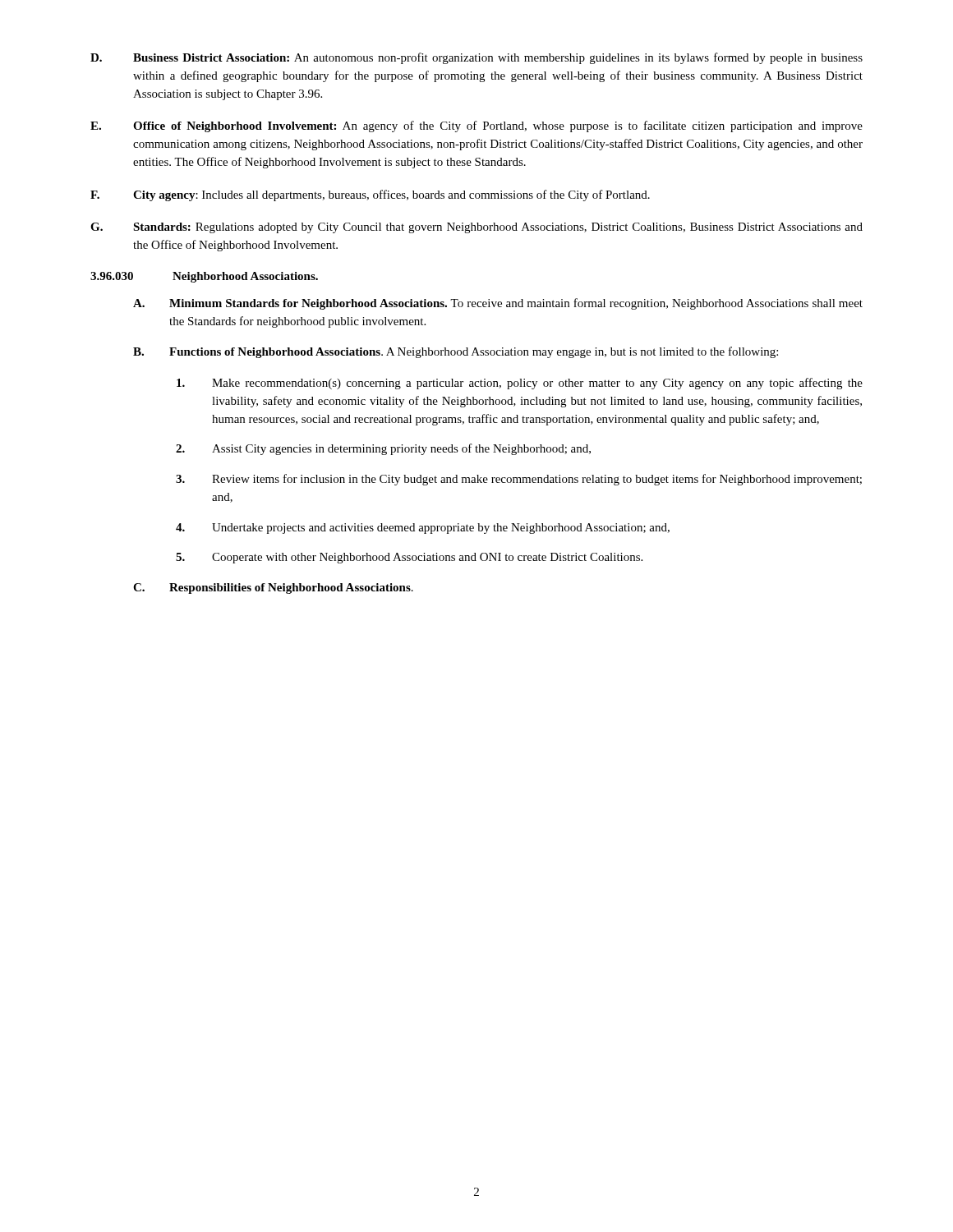Where is the passage that starts "G. Standards: Regulations adopted by City"?

pyautogui.click(x=476, y=237)
